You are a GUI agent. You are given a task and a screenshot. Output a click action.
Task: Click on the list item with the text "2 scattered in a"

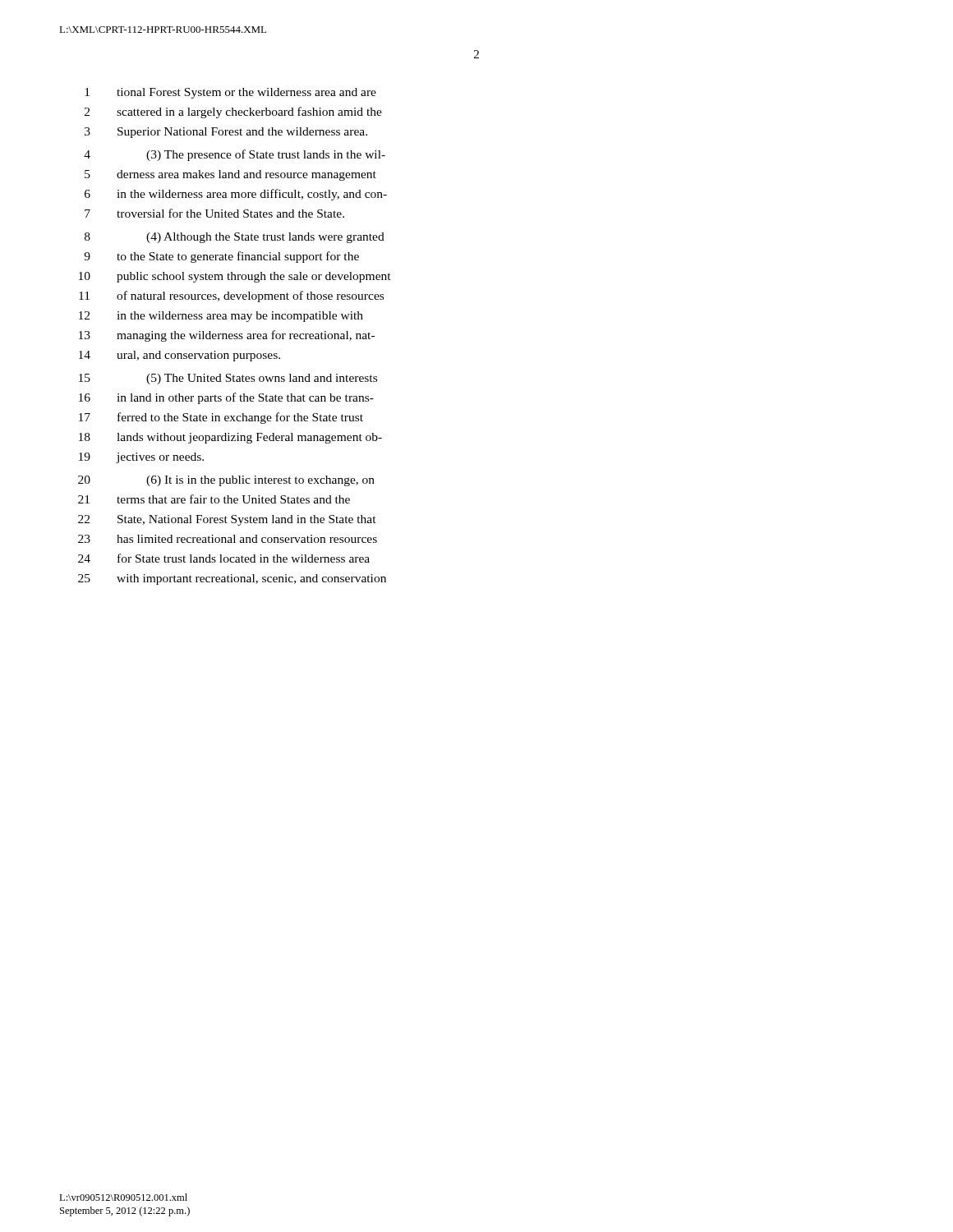point(233,113)
